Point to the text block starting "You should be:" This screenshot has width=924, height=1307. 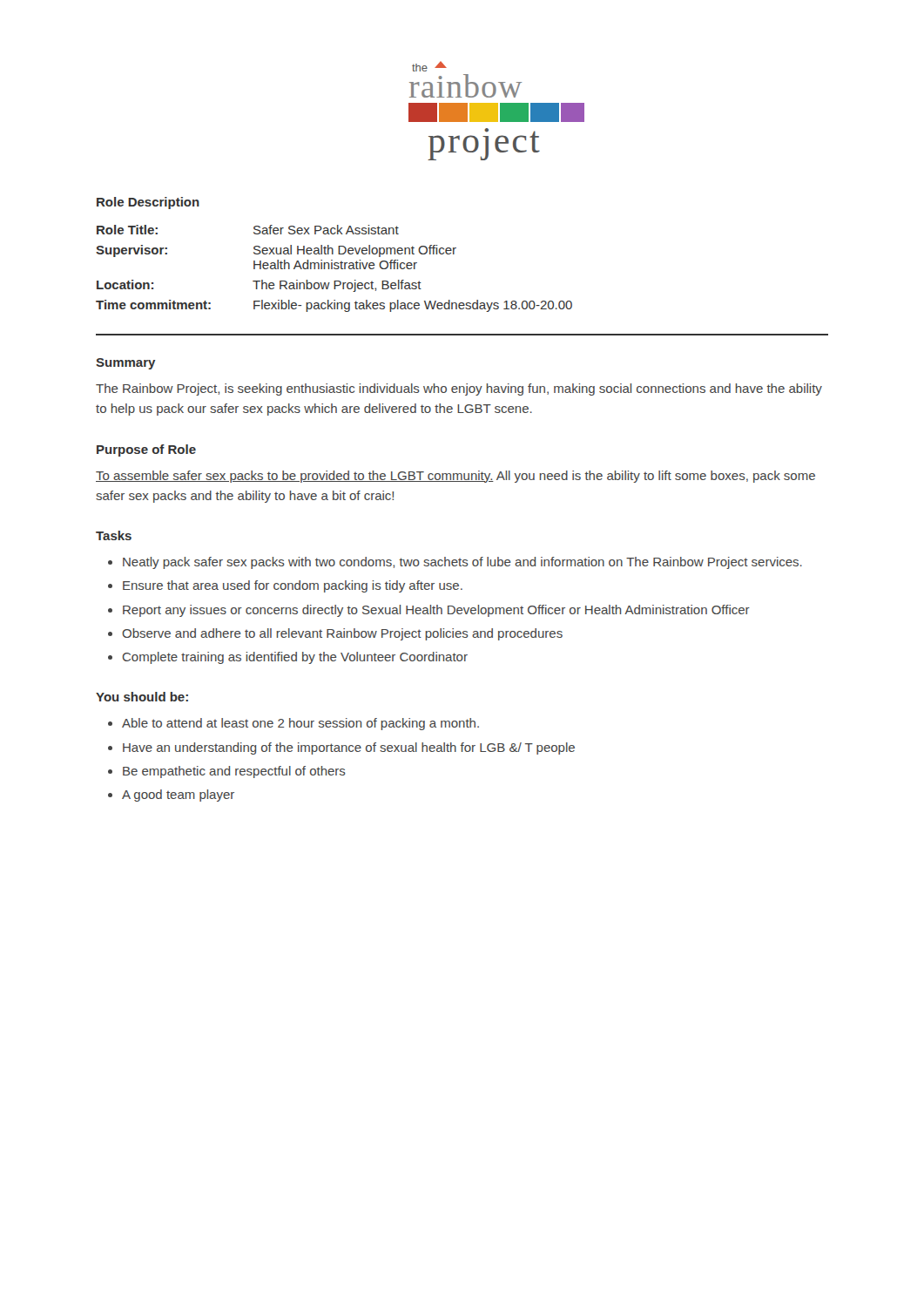point(142,697)
